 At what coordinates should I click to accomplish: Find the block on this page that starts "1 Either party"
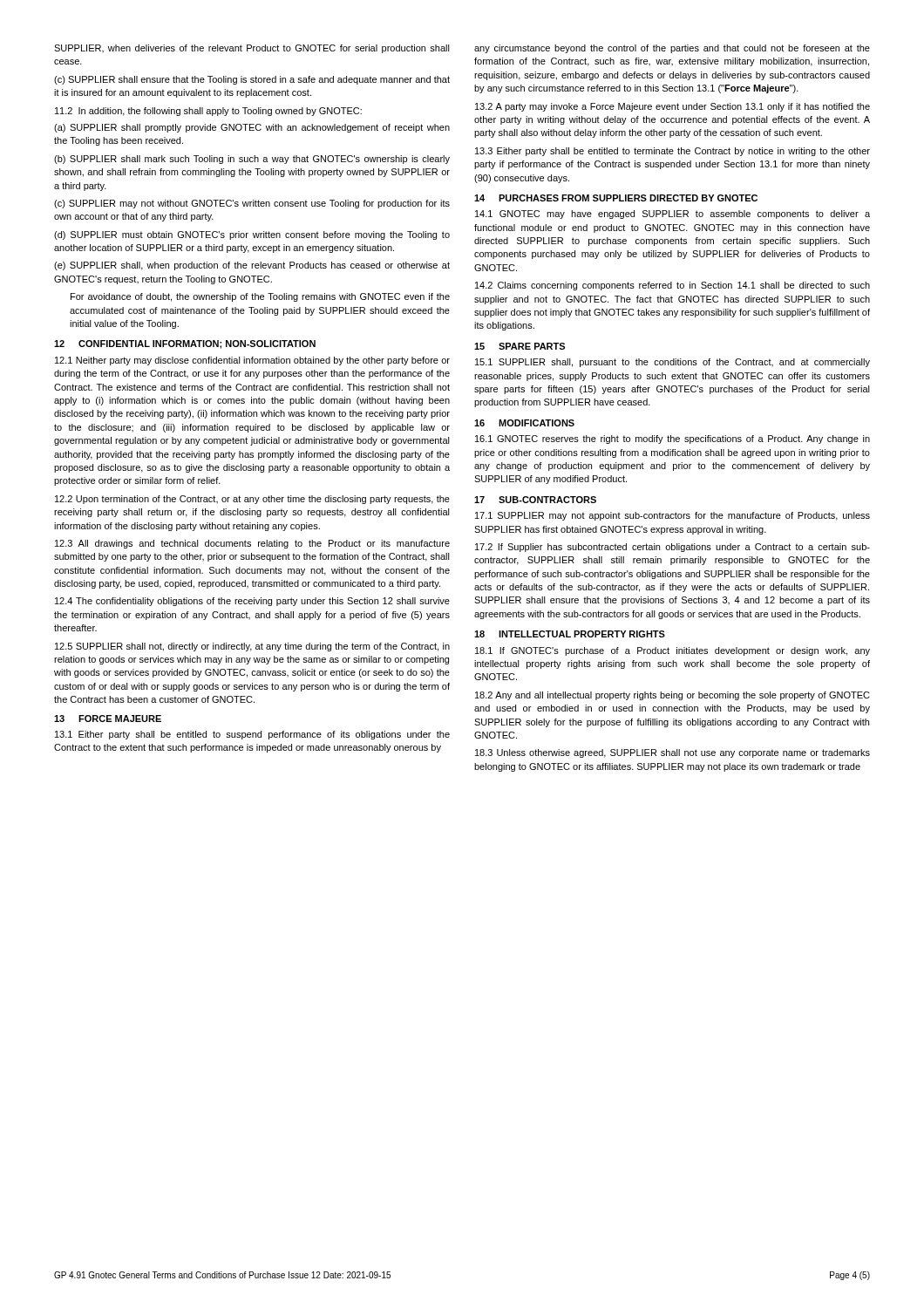click(x=252, y=741)
